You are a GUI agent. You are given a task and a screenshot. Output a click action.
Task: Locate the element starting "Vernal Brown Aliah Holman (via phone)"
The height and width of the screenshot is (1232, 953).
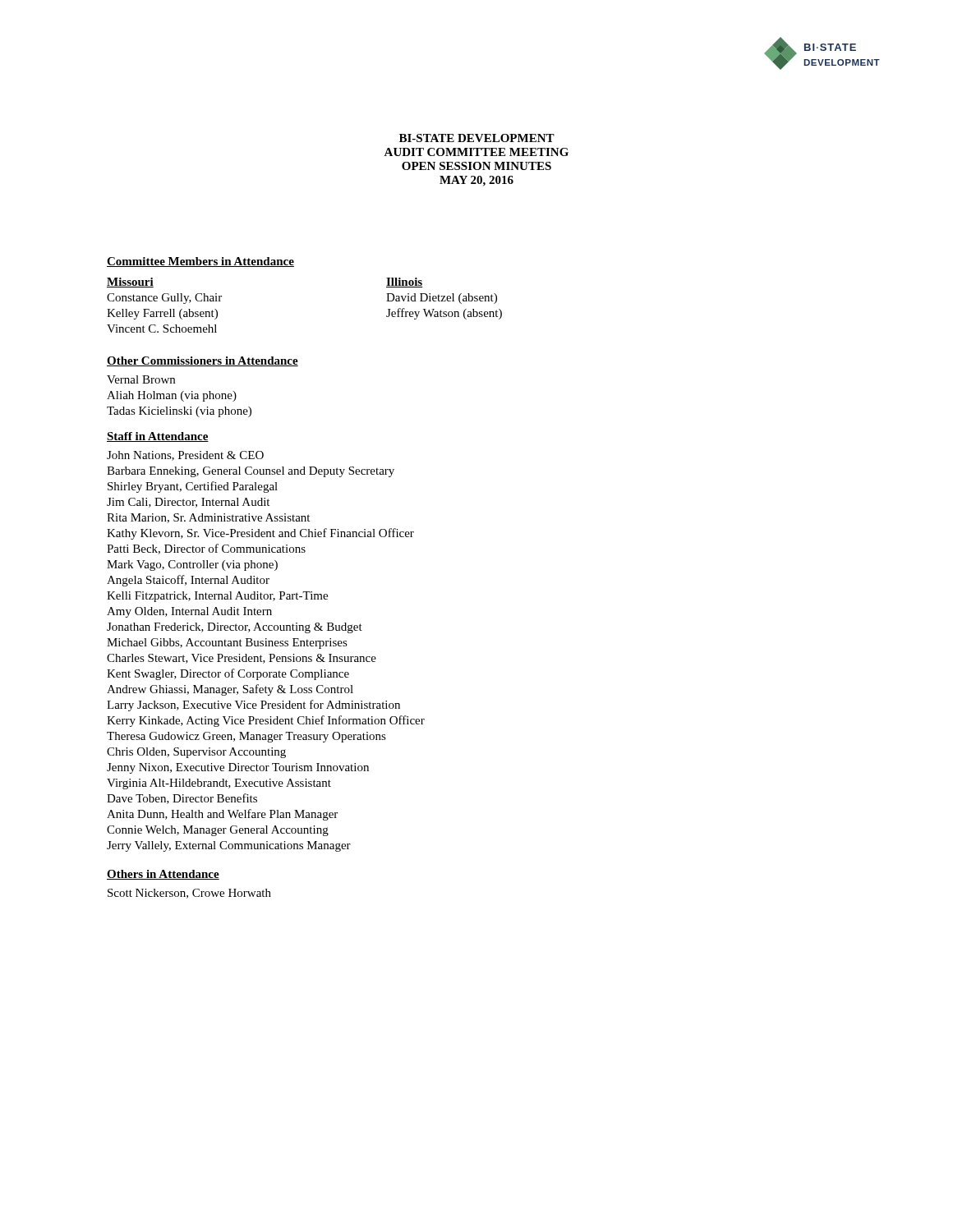coord(141,379)
